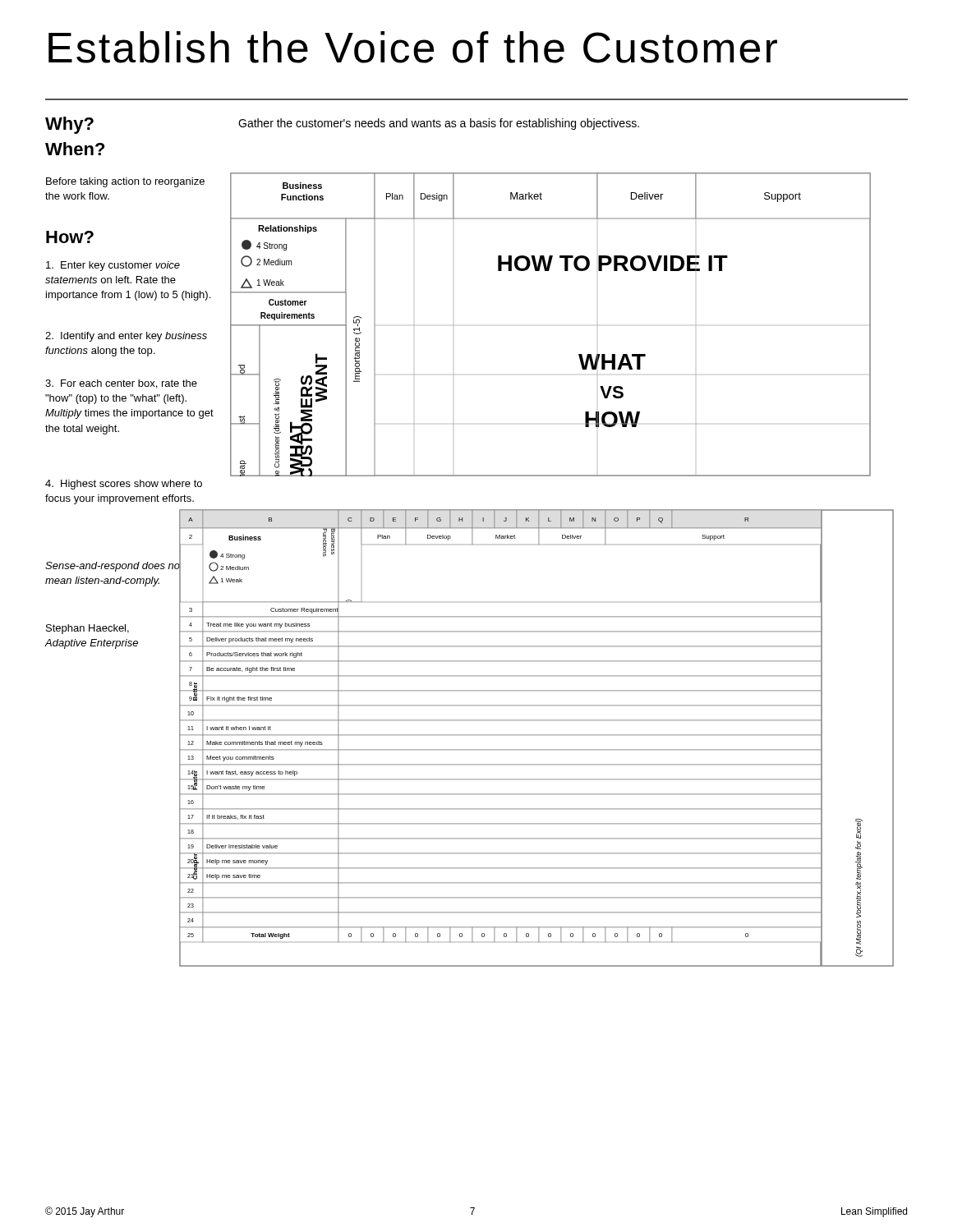This screenshot has width=953, height=1232.
Task: Click on the block starting "Why? When?"
Action: point(69,125)
